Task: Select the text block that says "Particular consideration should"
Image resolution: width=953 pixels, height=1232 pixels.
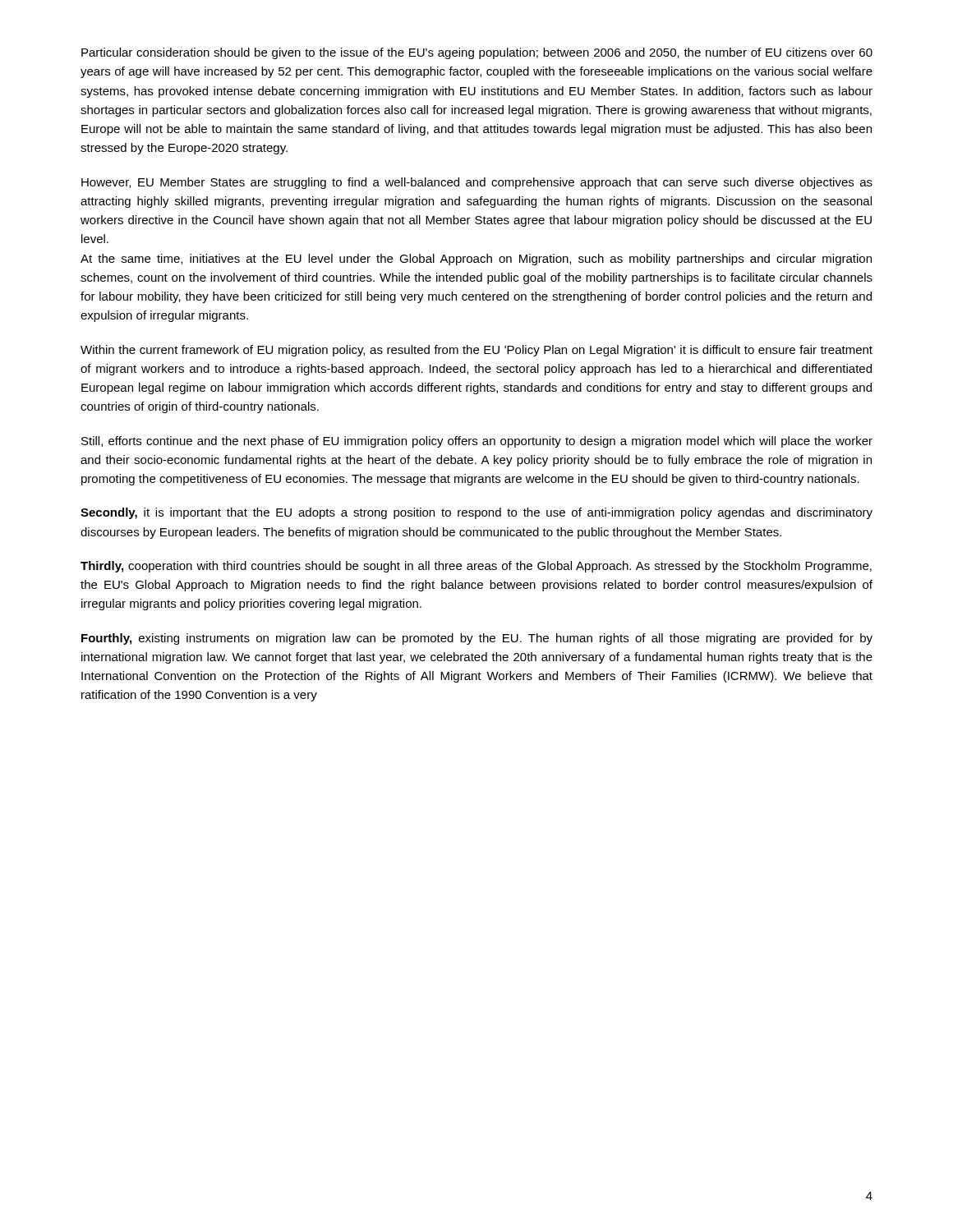Action: [476, 100]
